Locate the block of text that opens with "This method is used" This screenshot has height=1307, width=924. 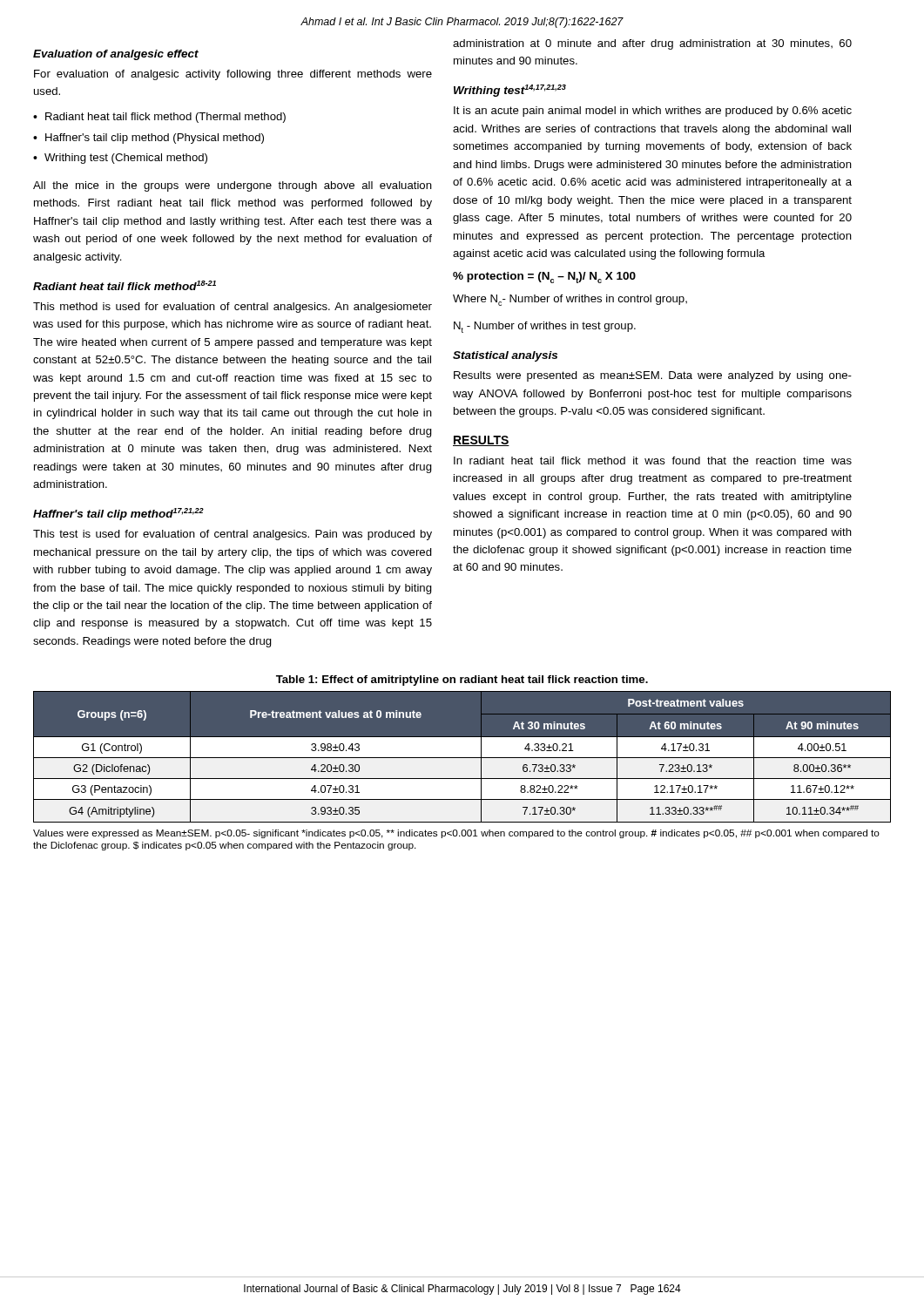233,395
